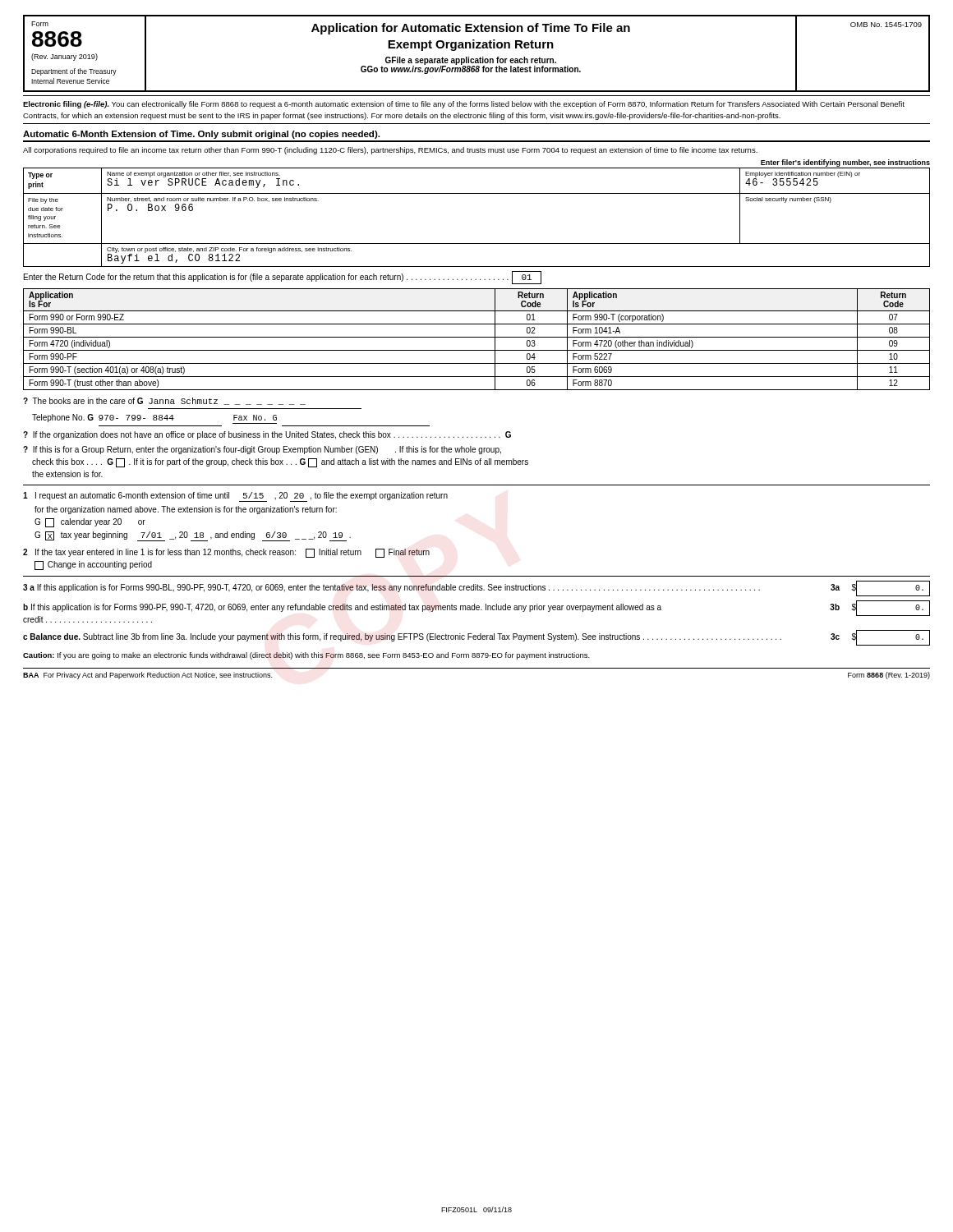This screenshot has height=1232, width=953.
Task: Select the table that reads "Type orprint Name of exempt"
Action: coord(476,217)
